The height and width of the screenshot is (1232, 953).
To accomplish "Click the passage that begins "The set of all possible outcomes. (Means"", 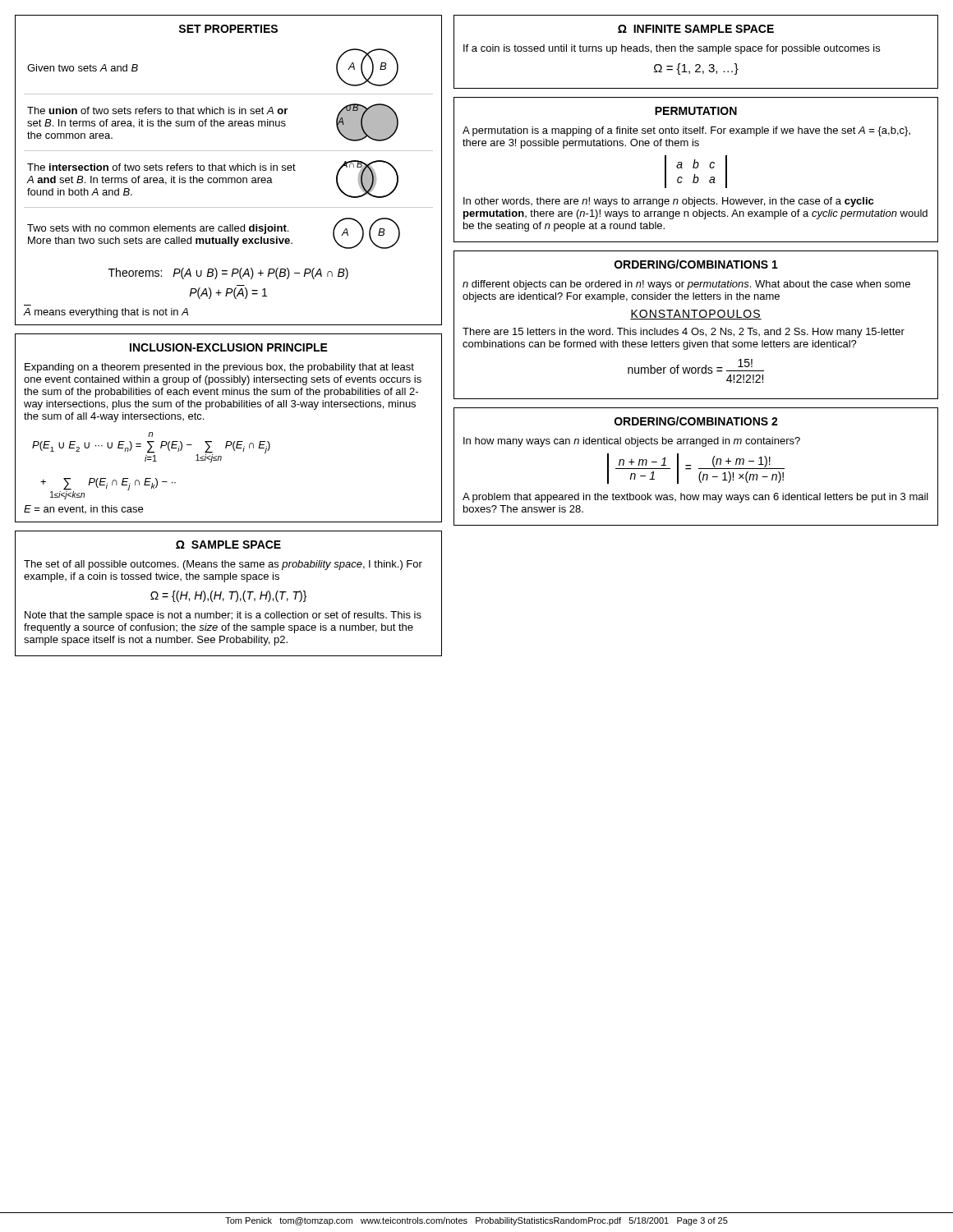I will [x=228, y=570].
